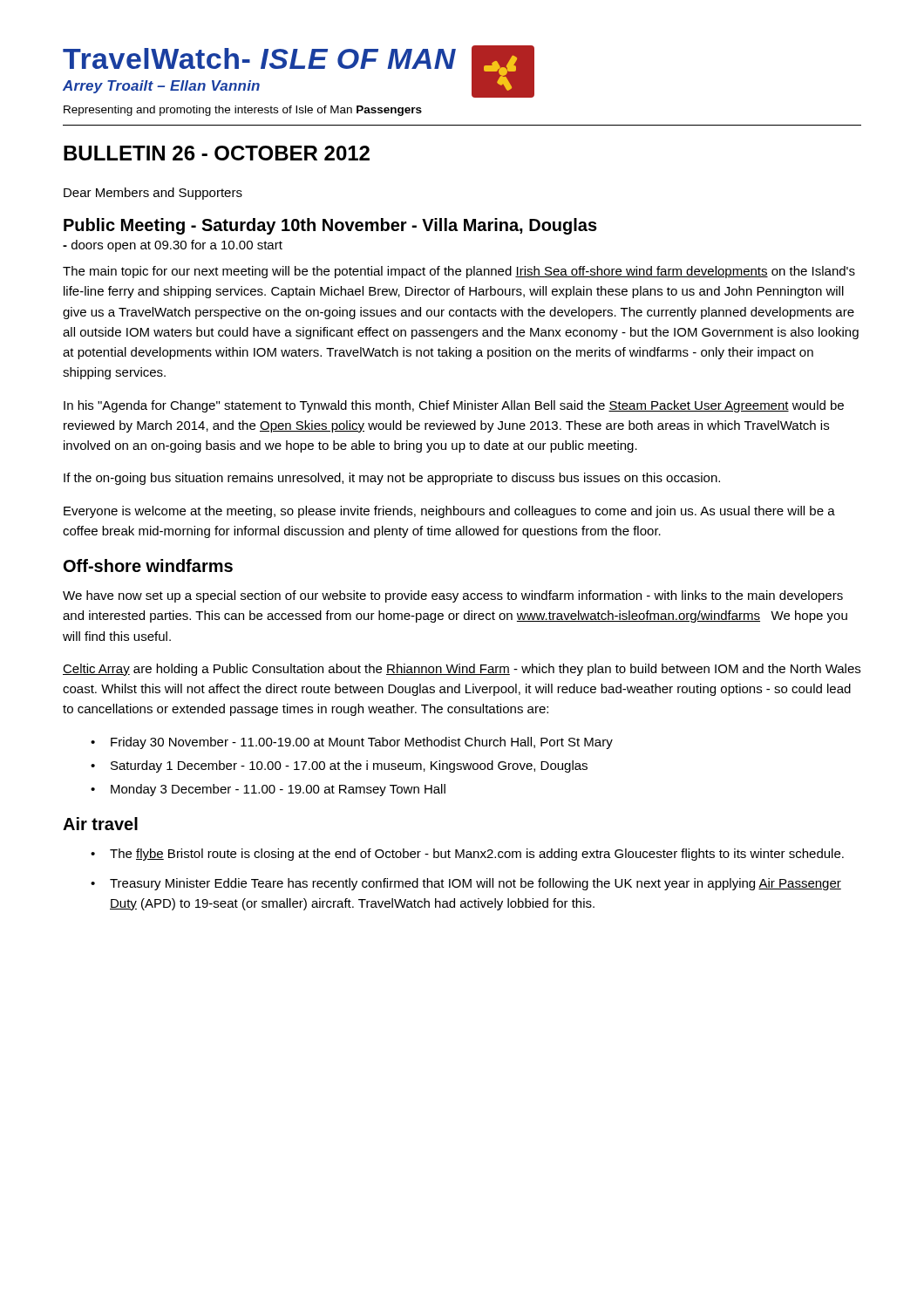Click on the block starting "Everyone is welcome at"
This screenshot has width=924, height=1308.
(x=449, y=520)
